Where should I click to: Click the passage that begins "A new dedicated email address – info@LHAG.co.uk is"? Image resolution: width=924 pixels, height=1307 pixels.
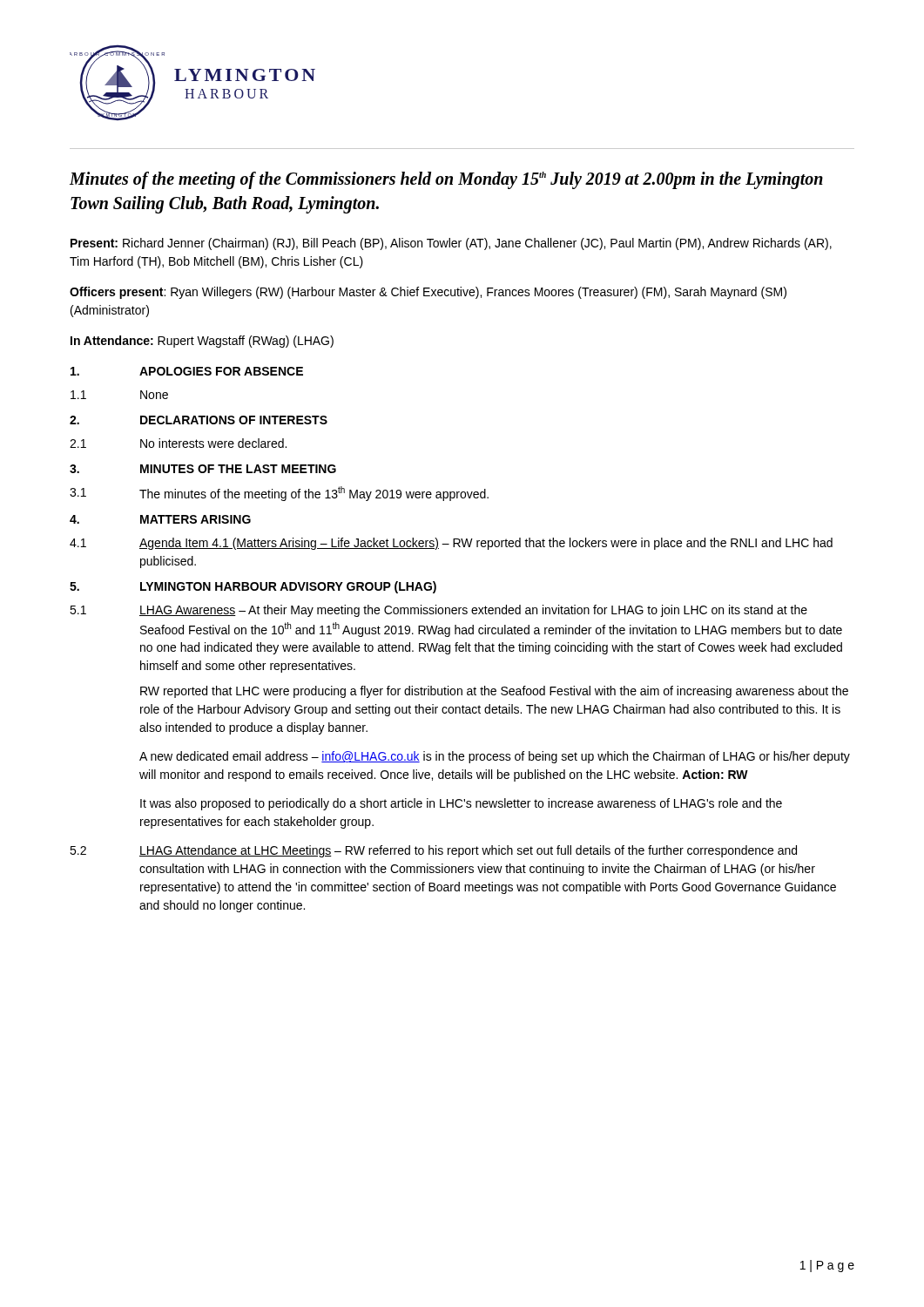pos(495,766)
